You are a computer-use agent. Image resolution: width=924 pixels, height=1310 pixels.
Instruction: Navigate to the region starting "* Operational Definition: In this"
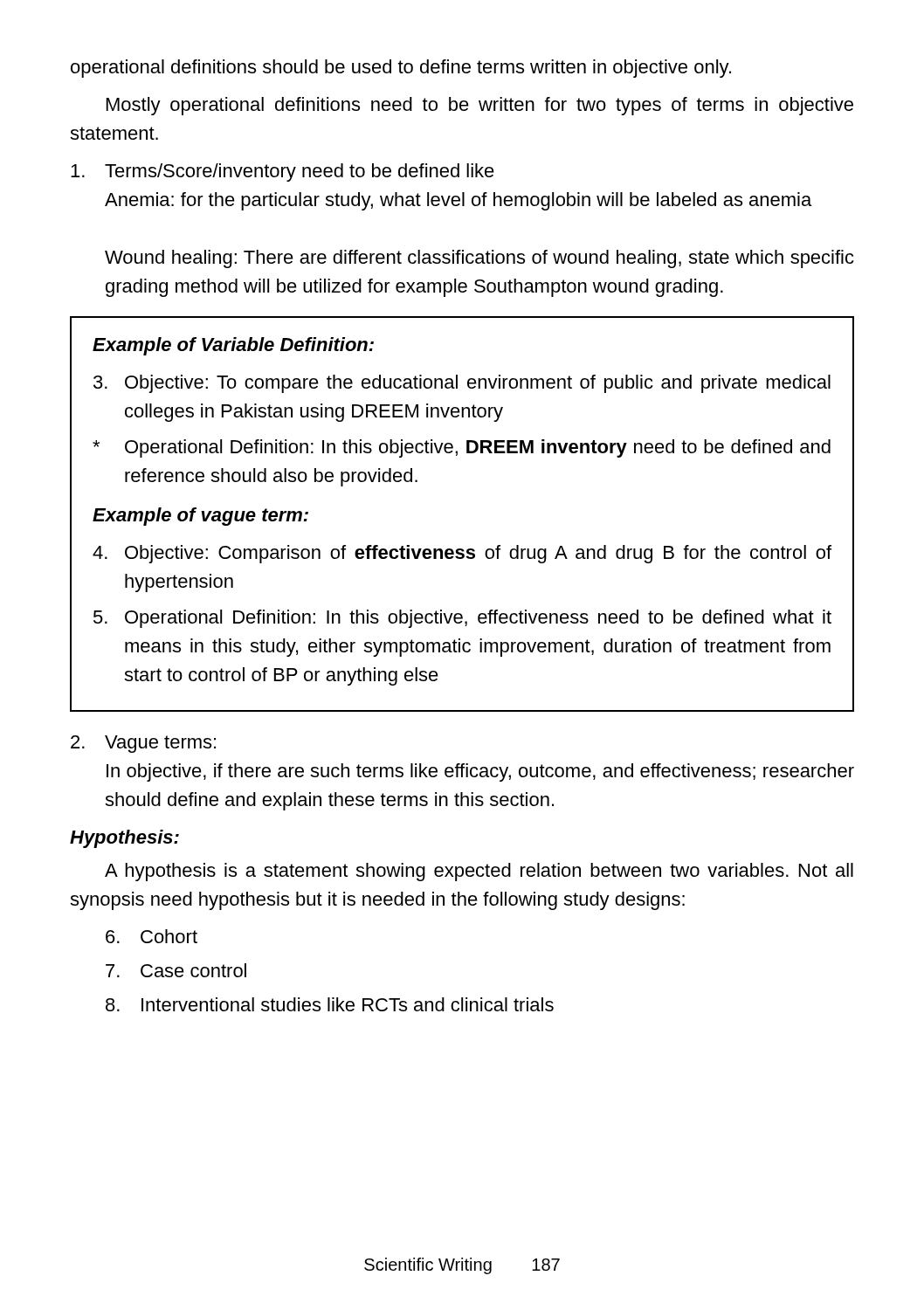(462, 461)
